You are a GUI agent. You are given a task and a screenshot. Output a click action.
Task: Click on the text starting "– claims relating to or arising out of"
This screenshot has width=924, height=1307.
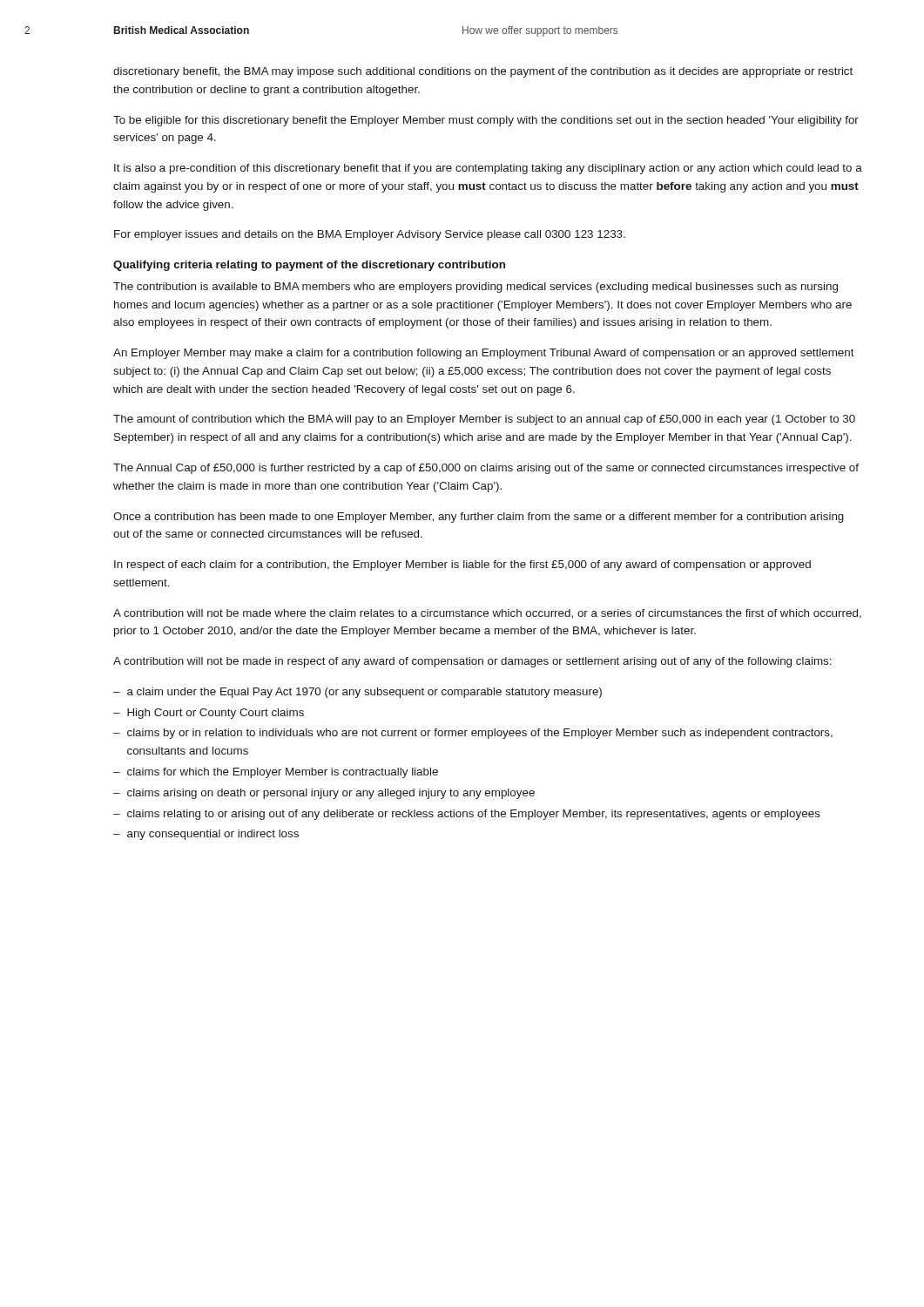click(x=467, y=814)
